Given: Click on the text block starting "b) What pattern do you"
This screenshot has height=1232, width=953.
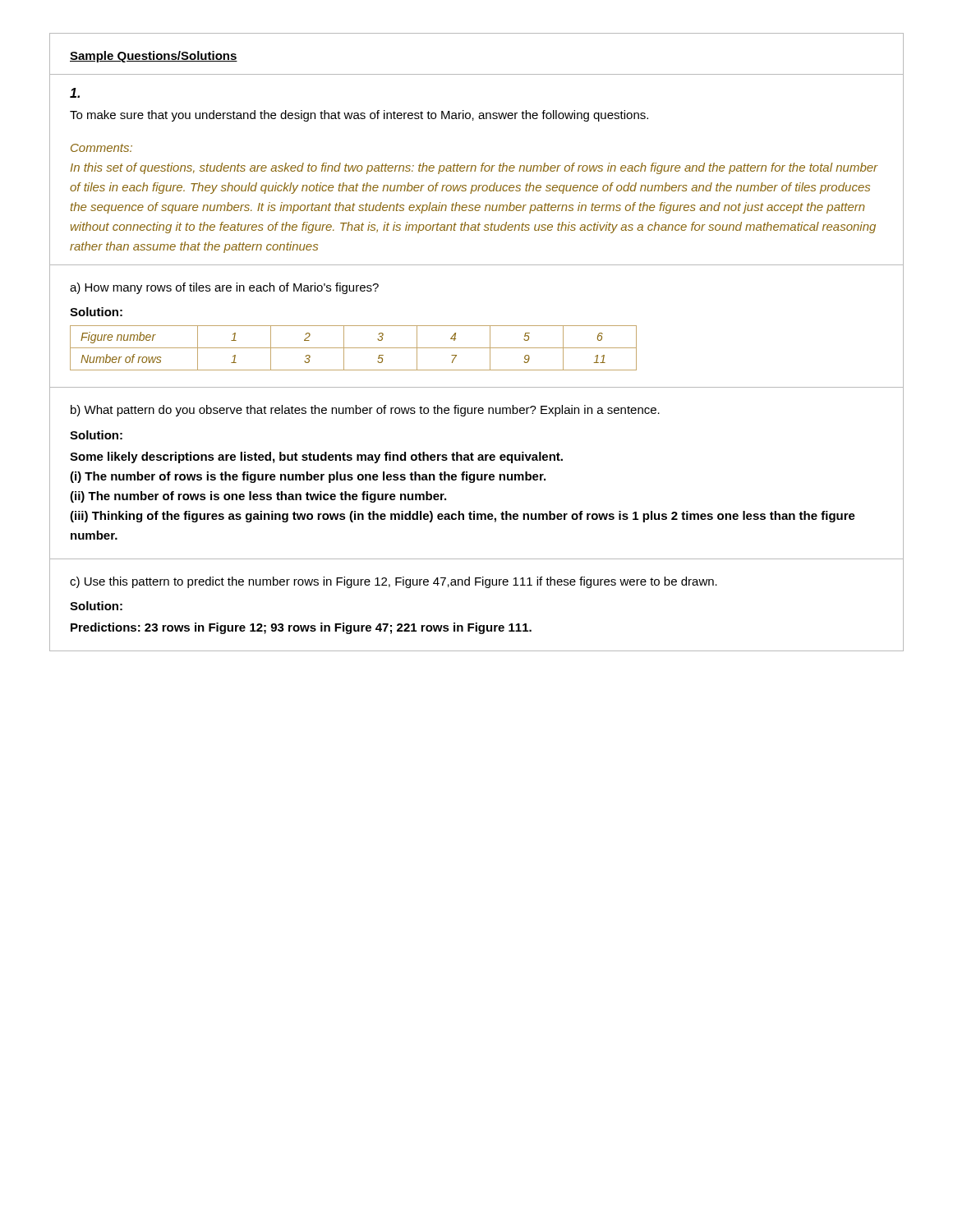Looking at the screenshot, I should [x=476, y=410].
